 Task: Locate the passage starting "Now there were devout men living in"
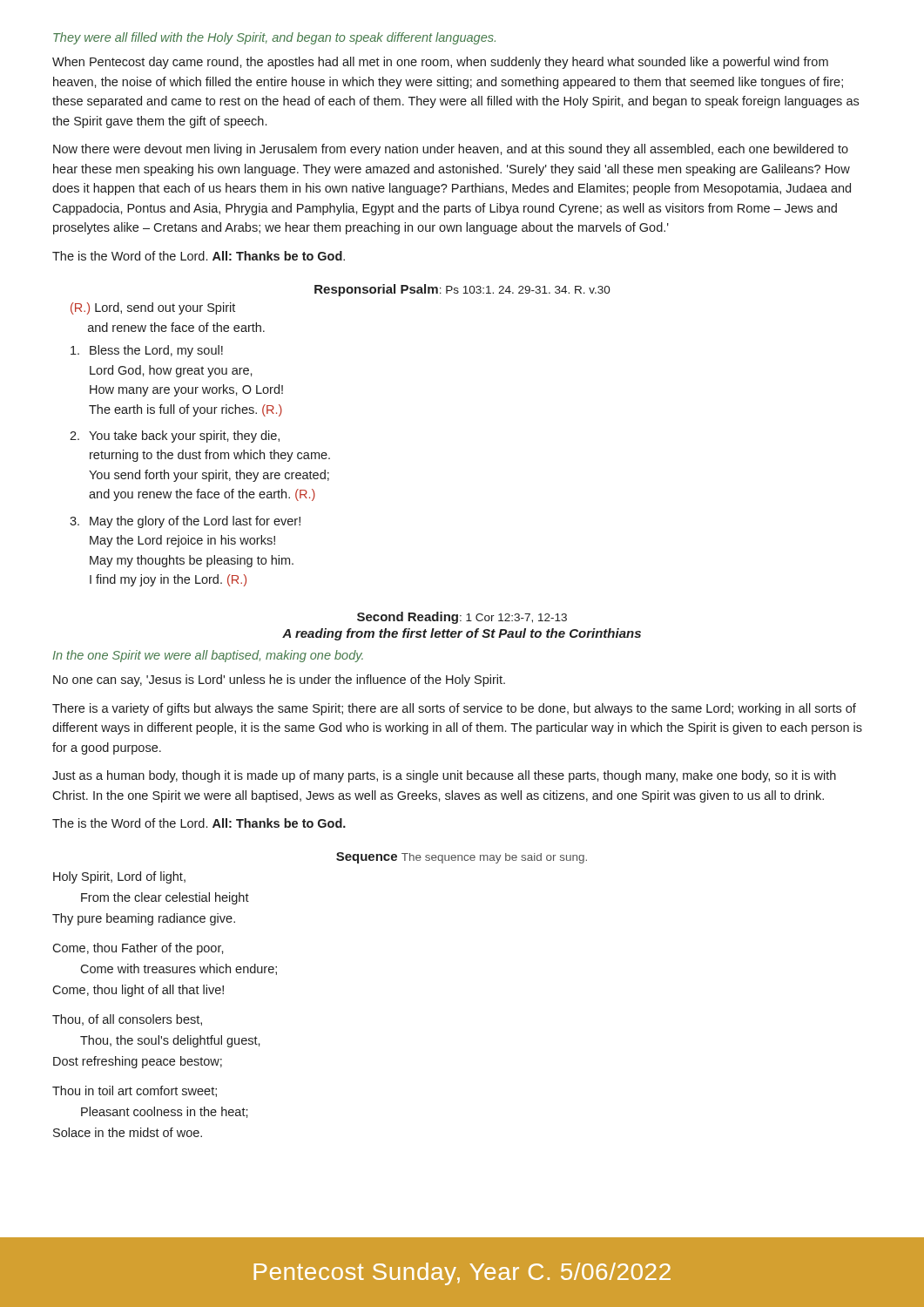pos(452,188)
